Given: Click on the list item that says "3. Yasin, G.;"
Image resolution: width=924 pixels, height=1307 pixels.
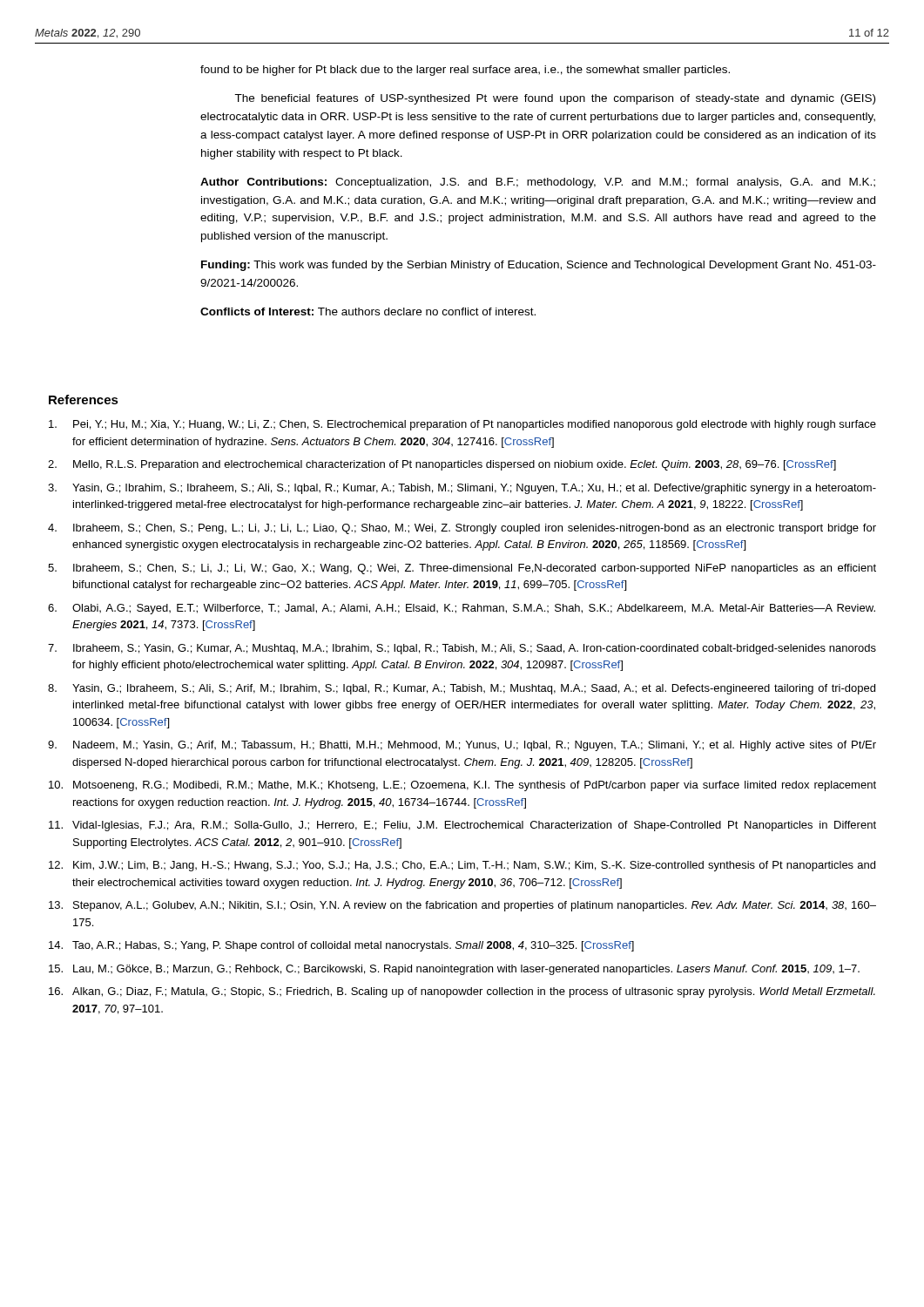Looking at the screenshot, I should pyautogui.click(x=462, y=496).
